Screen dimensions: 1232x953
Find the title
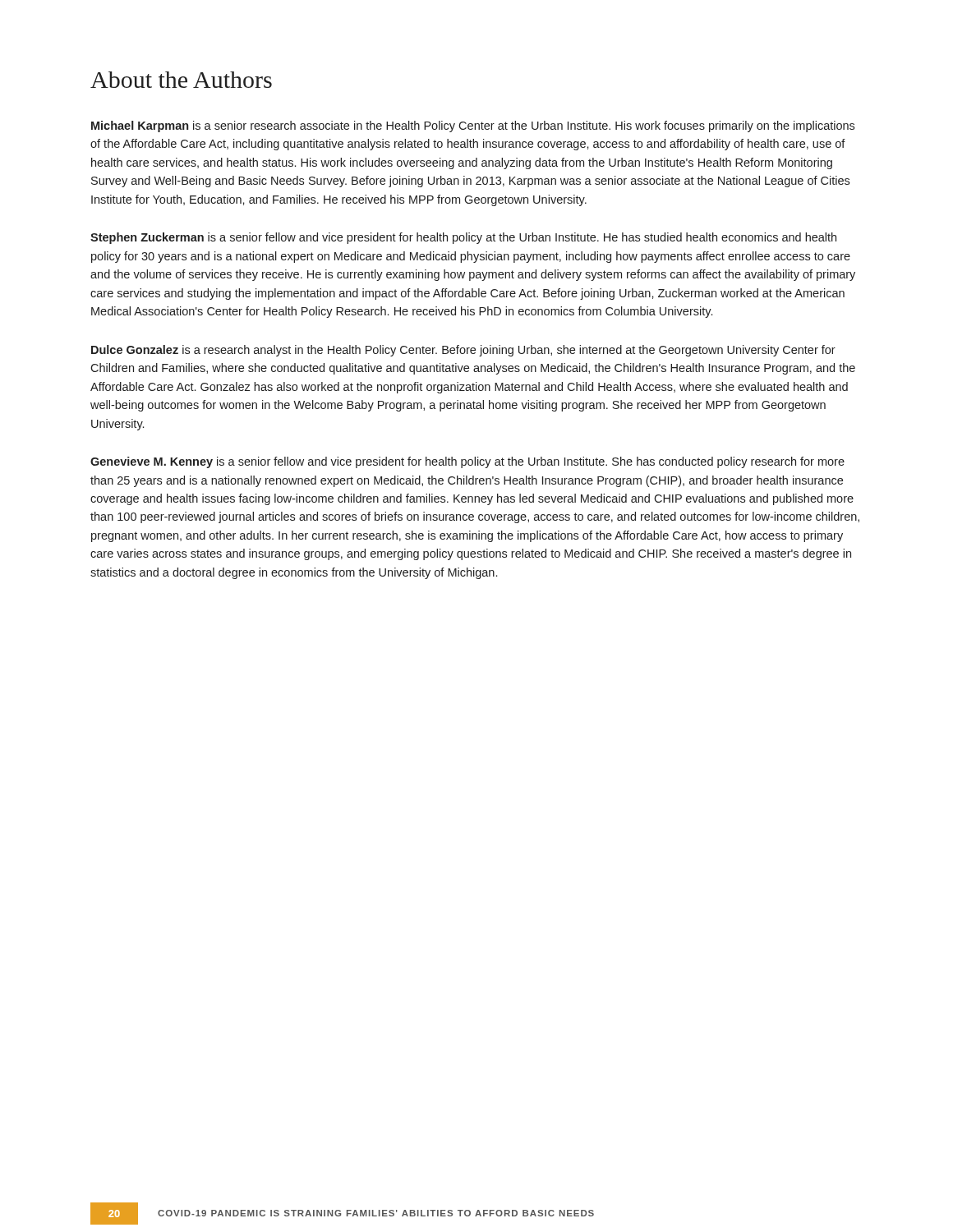coord(476,80)
